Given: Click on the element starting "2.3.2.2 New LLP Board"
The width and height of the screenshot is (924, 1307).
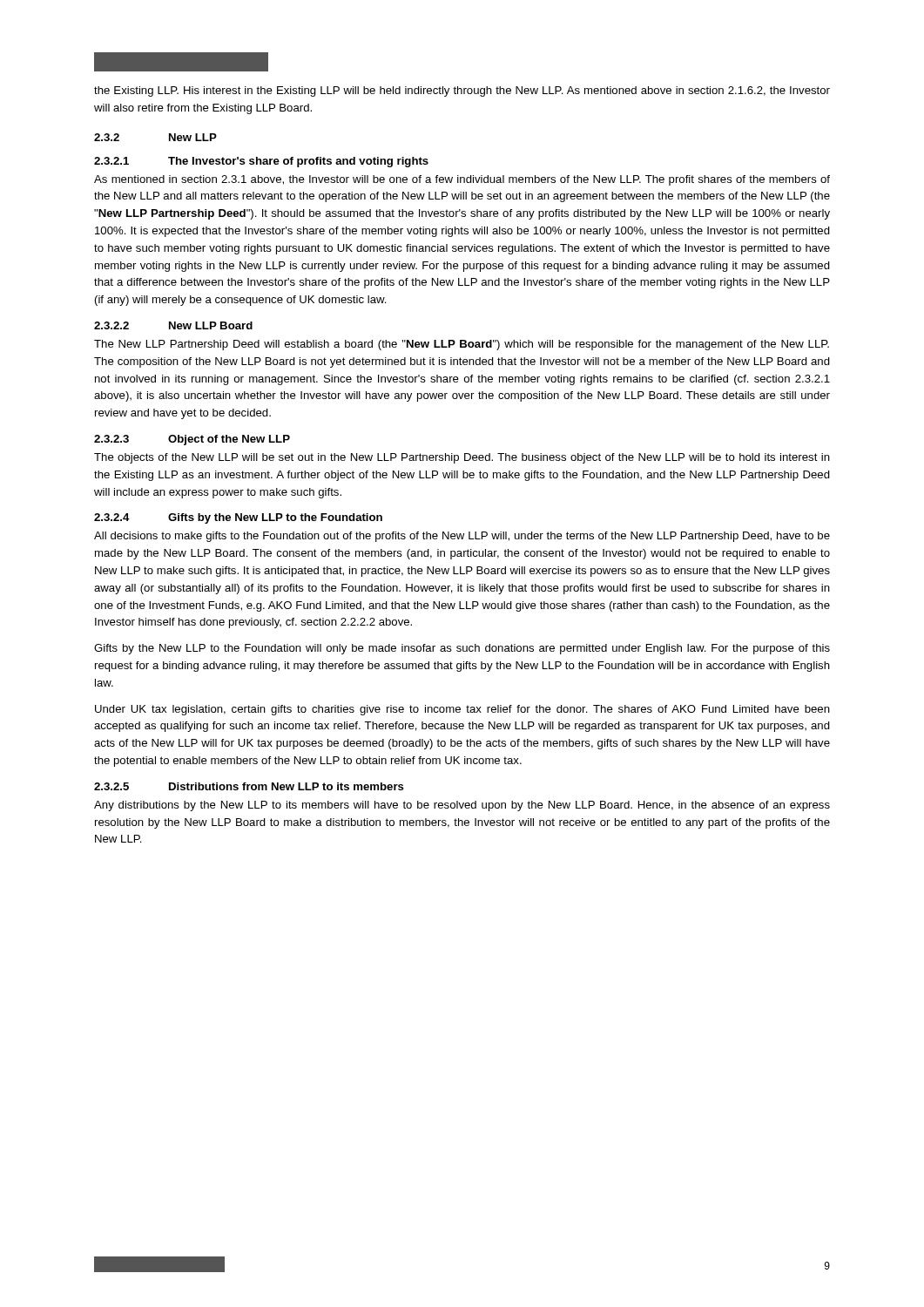Looking at the screenshot, I should [x=173, y=325].
